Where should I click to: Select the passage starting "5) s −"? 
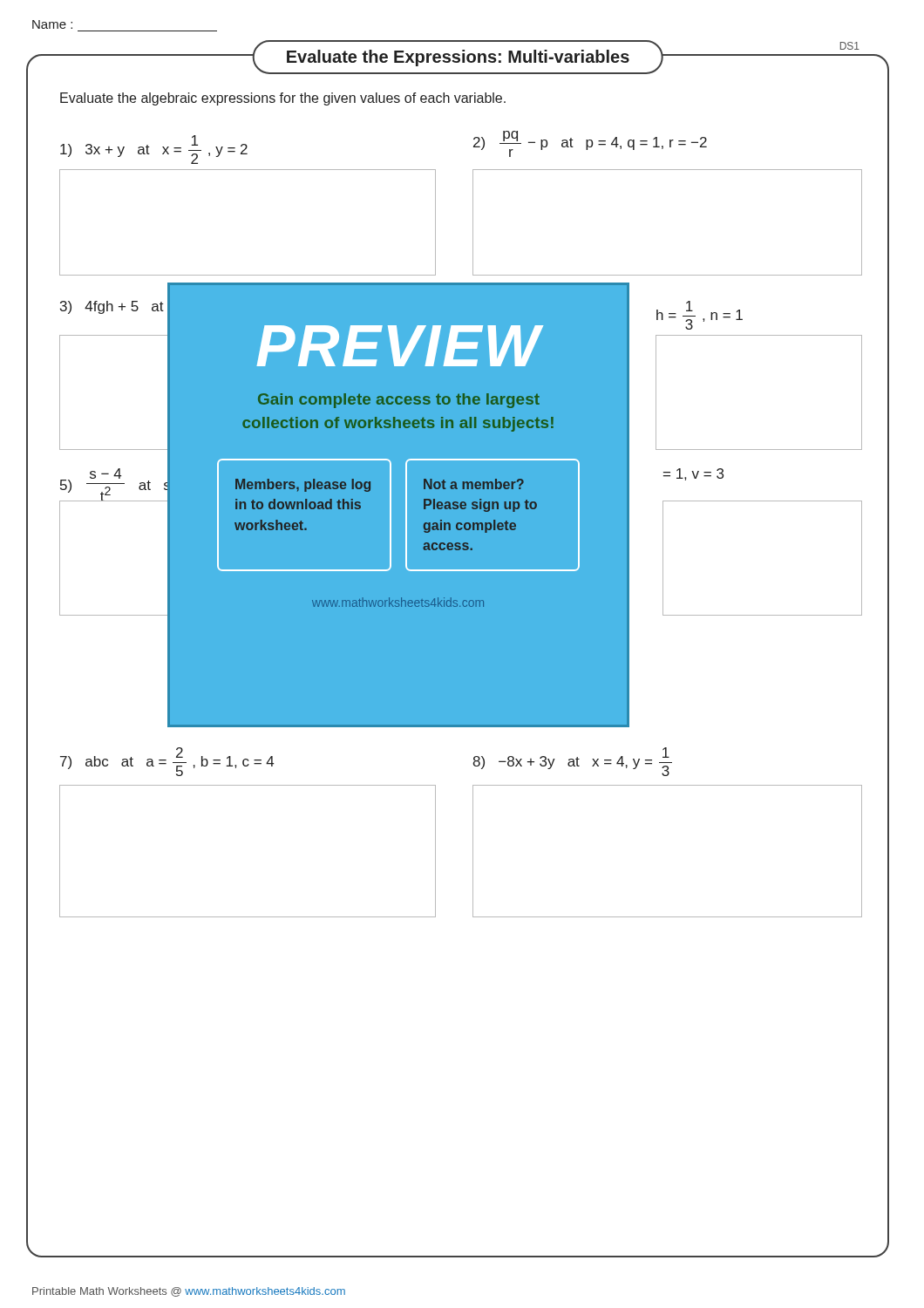144,486
